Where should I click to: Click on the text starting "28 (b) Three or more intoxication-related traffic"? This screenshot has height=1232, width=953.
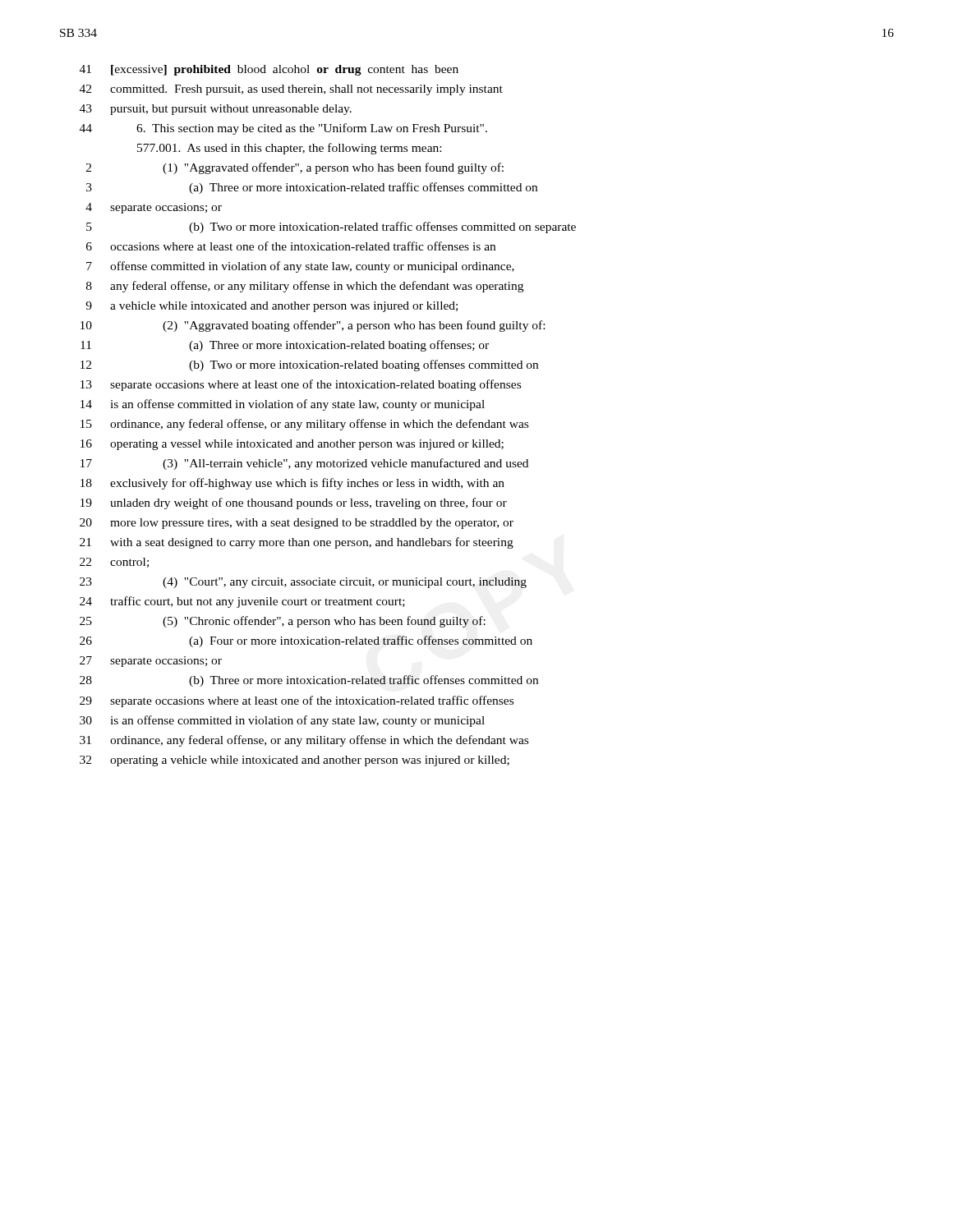[506, 680]
